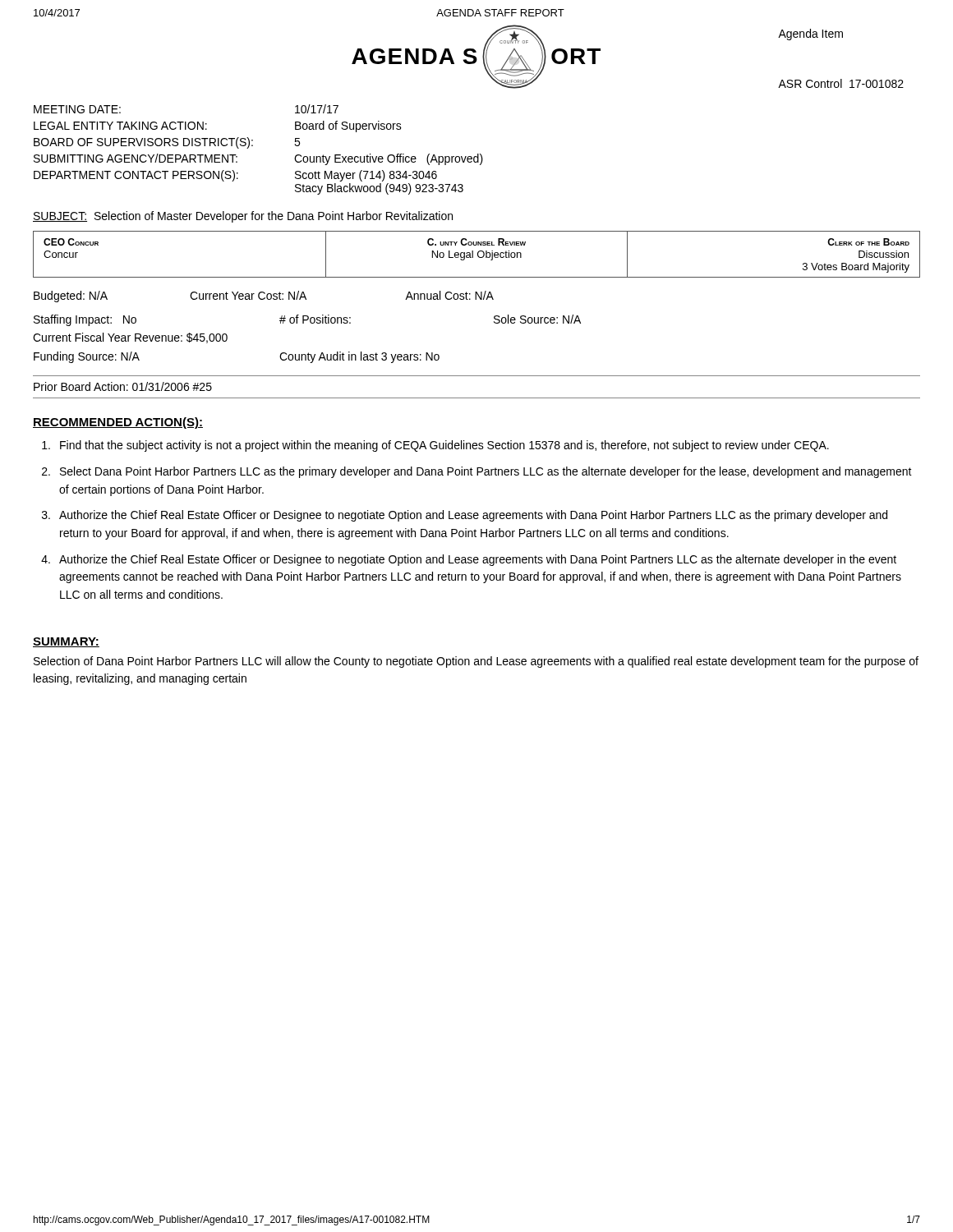This screenshot has width=953, height=1232.
Task: Find "RECOMMENDED ACTION(S):" on this page
Action: click(x=118, y=422)
